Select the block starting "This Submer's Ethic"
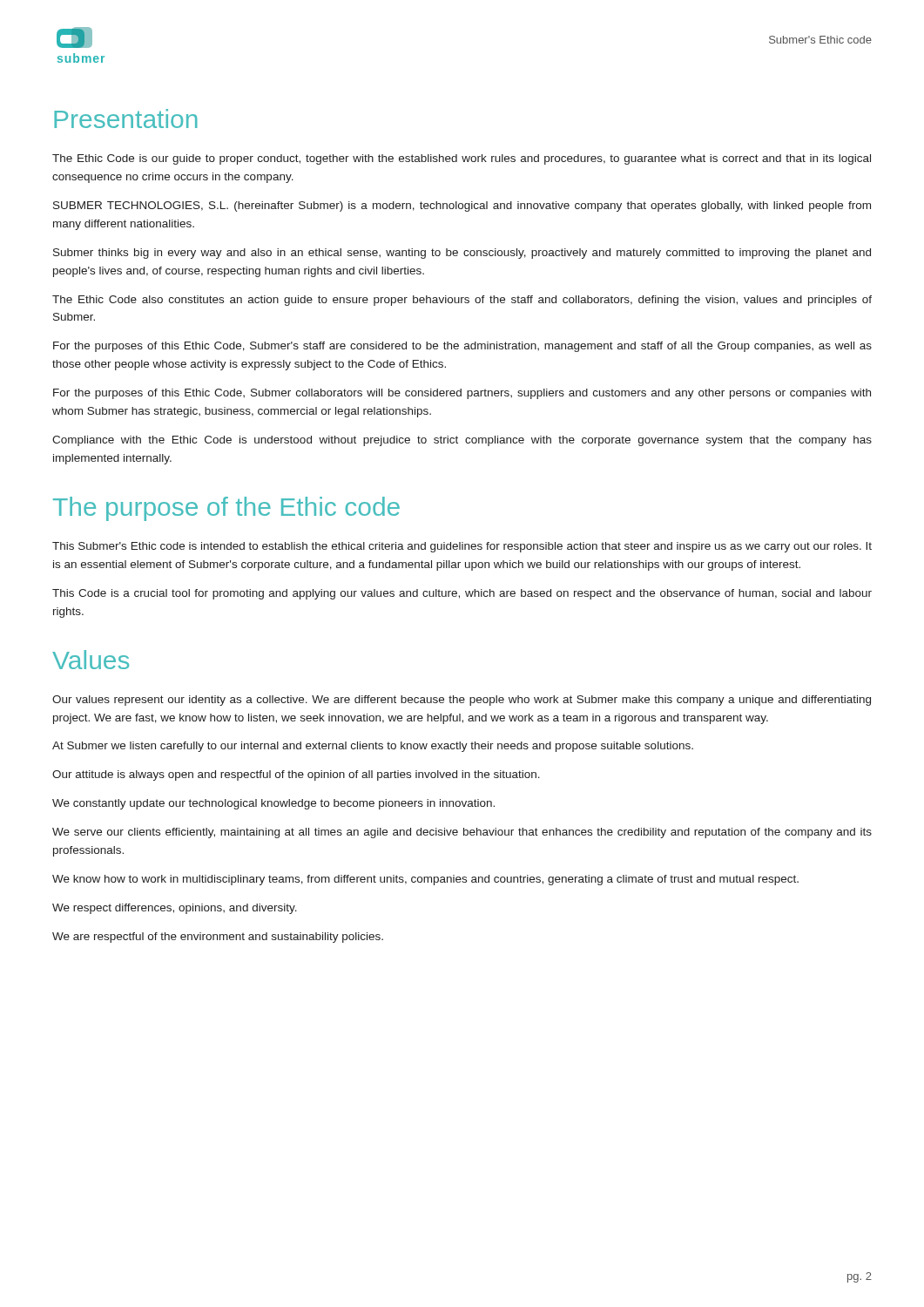This screenshot has width=924, height=1307. tap(462, 555)
